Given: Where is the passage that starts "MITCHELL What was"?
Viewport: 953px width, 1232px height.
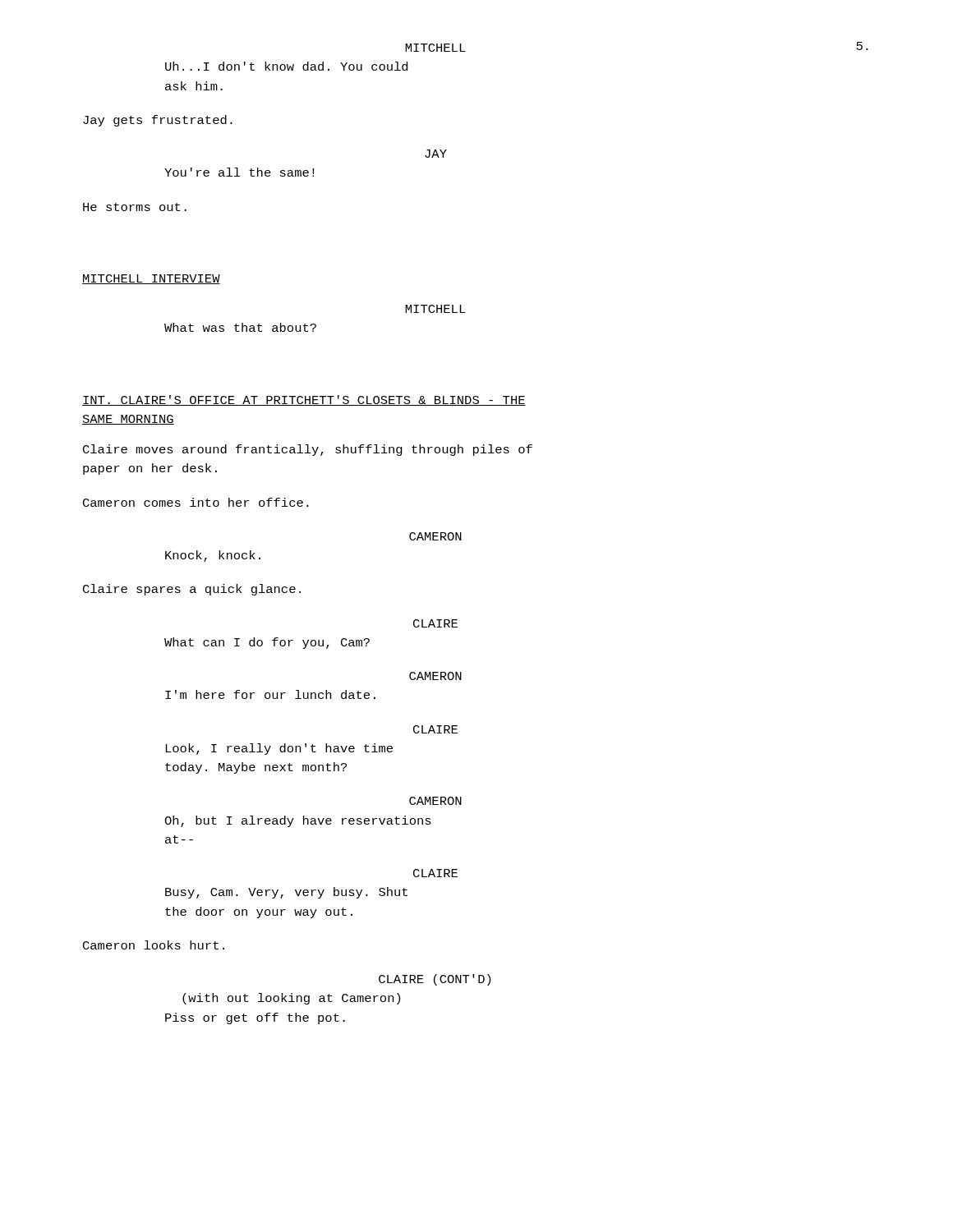Looking at the screenshot, I should point(411,320).
